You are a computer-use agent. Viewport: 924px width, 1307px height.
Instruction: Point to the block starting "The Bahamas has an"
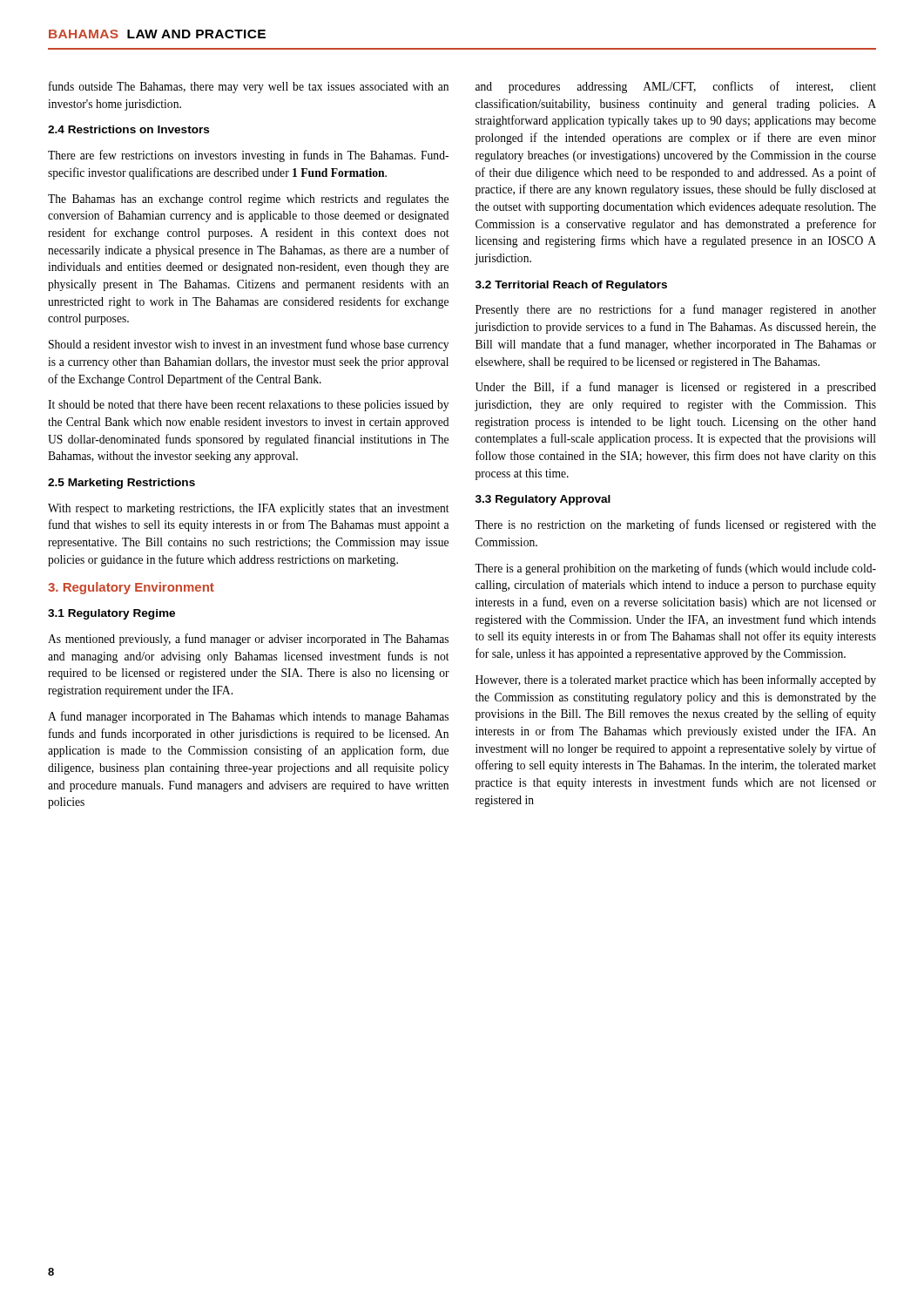click(x=248, y=259)
